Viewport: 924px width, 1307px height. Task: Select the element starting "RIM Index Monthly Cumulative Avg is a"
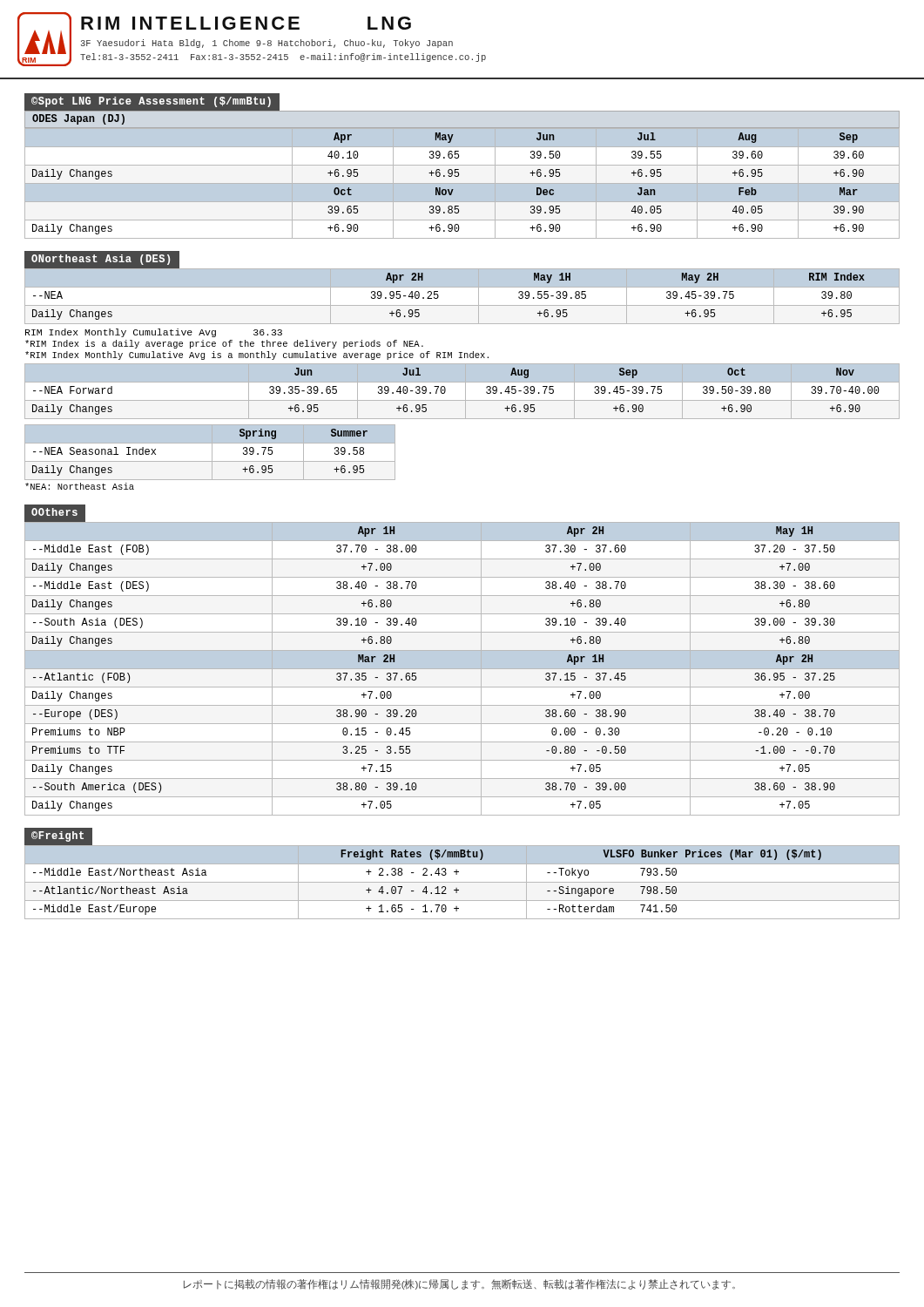[x=258, y=356]
